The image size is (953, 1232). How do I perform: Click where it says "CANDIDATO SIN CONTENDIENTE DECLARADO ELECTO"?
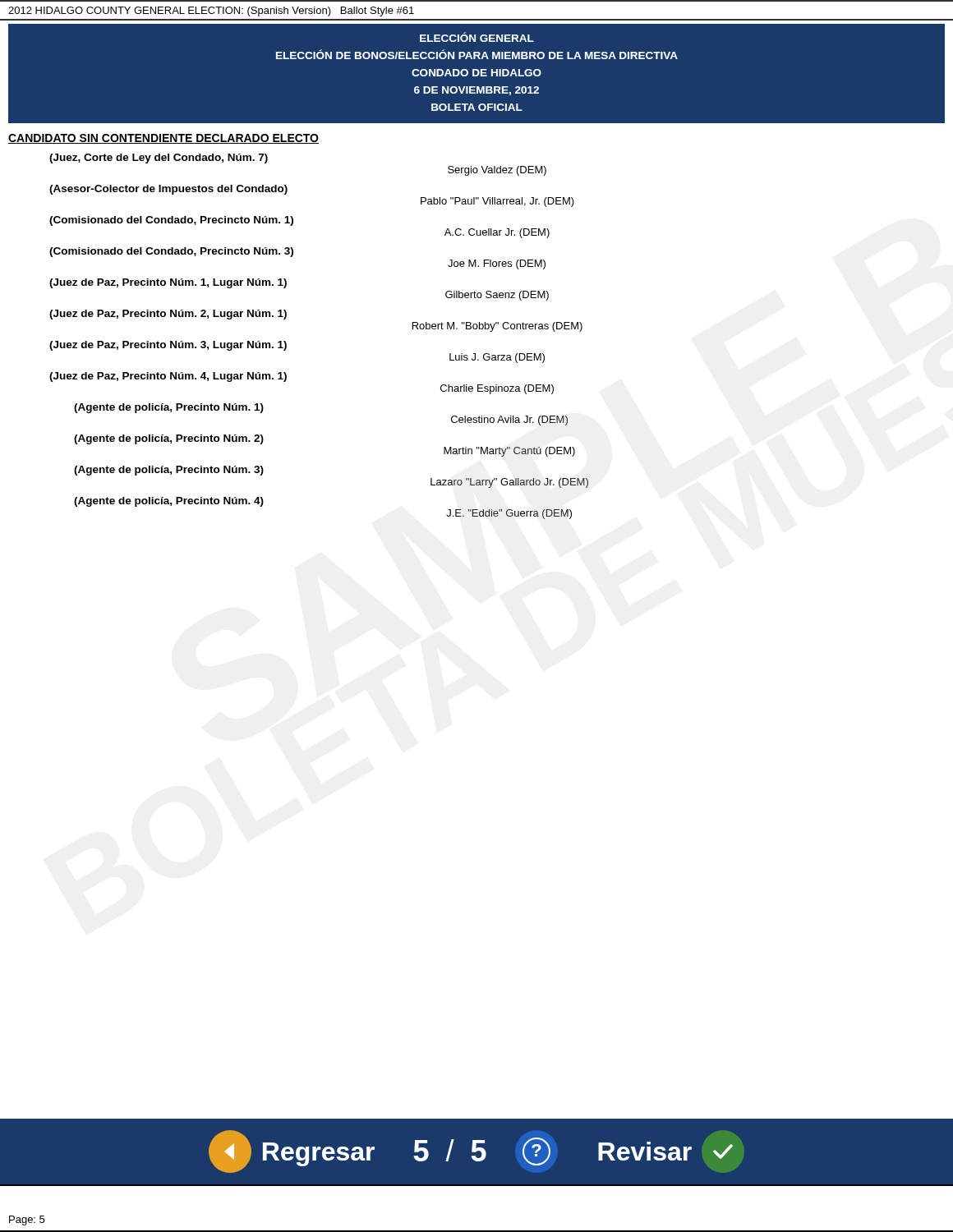point(163,138)
